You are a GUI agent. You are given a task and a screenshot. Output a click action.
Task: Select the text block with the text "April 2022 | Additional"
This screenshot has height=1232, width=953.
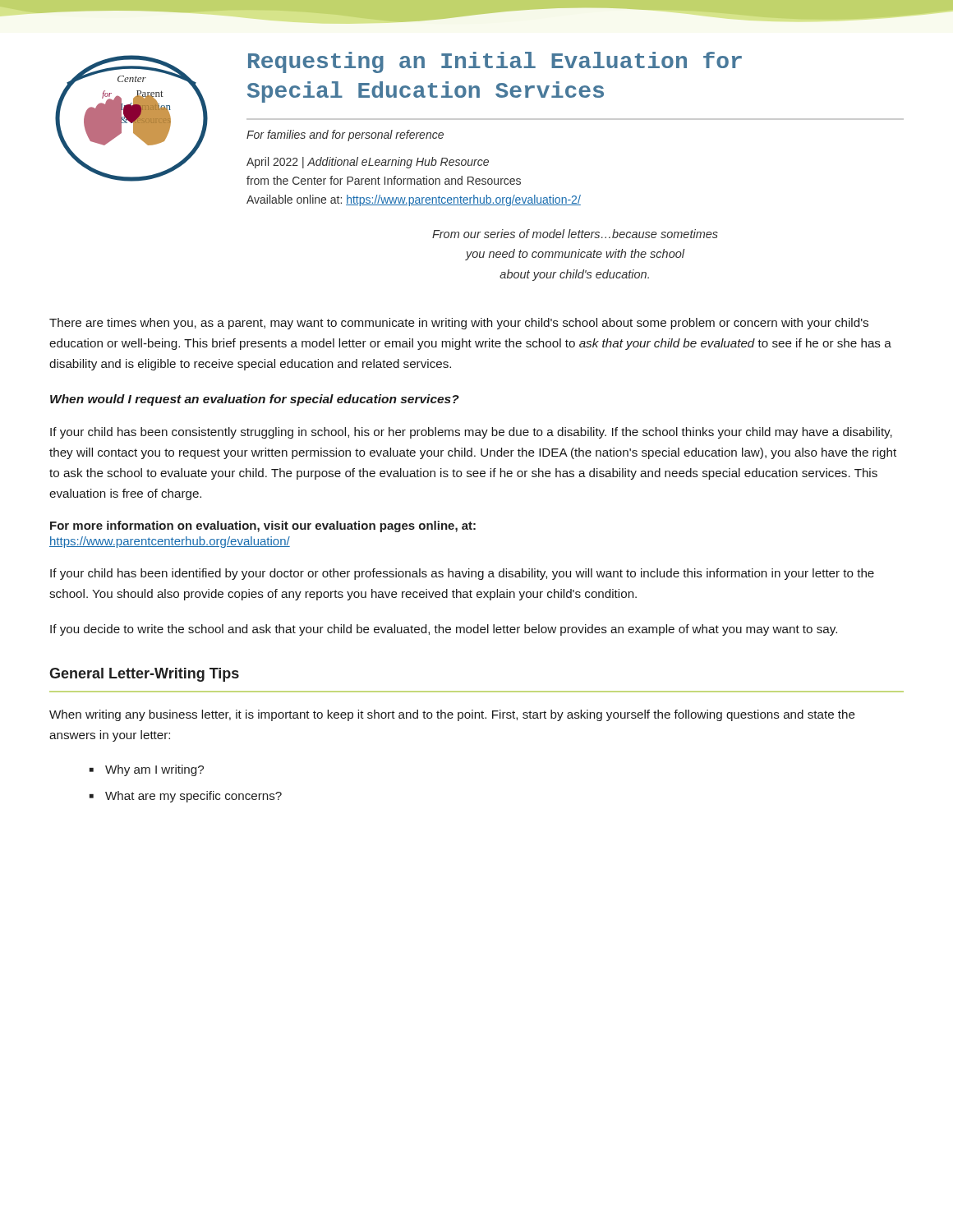[414, 180]
